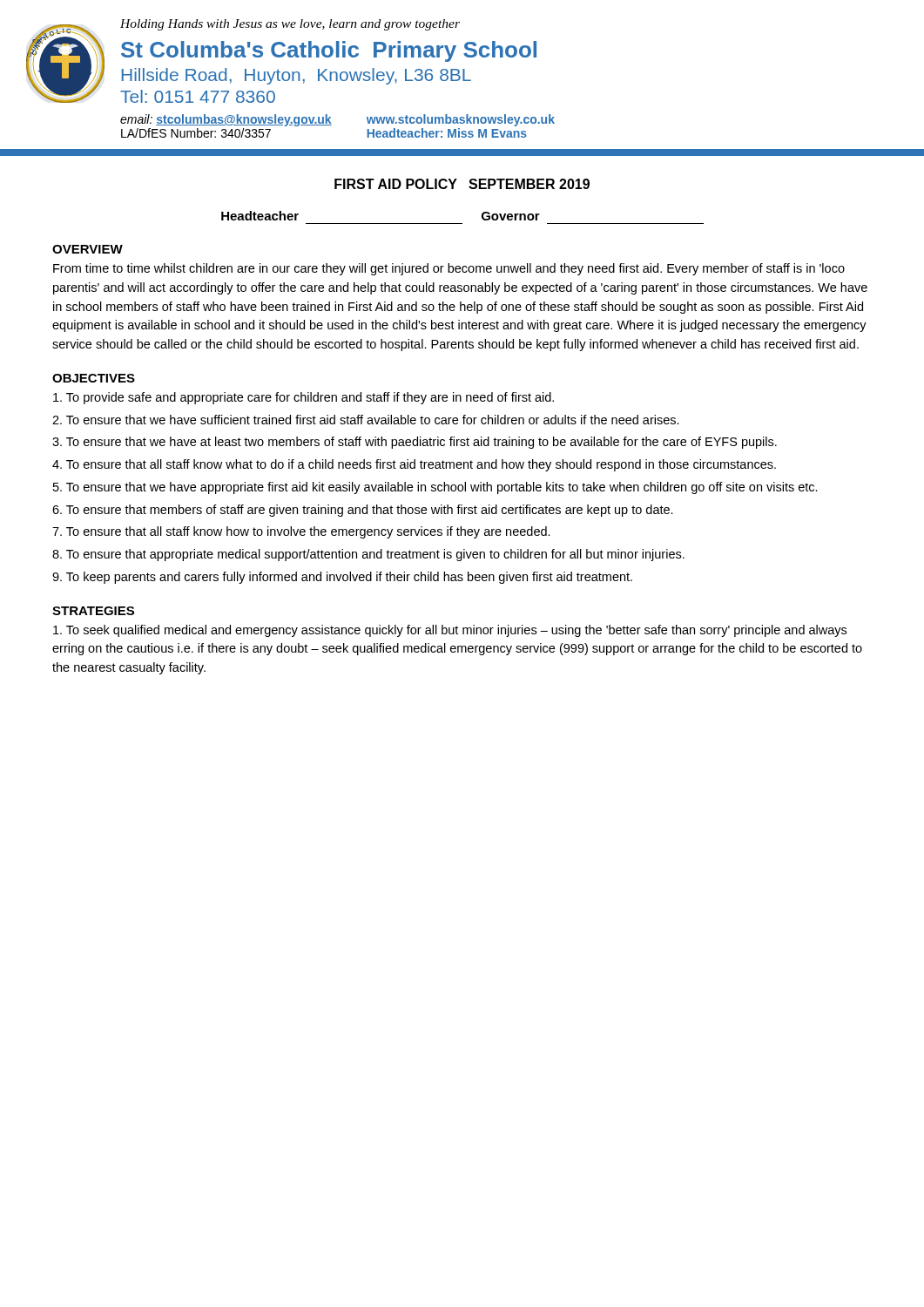Find the logo

pyautogui.click(x=65, y=65)
